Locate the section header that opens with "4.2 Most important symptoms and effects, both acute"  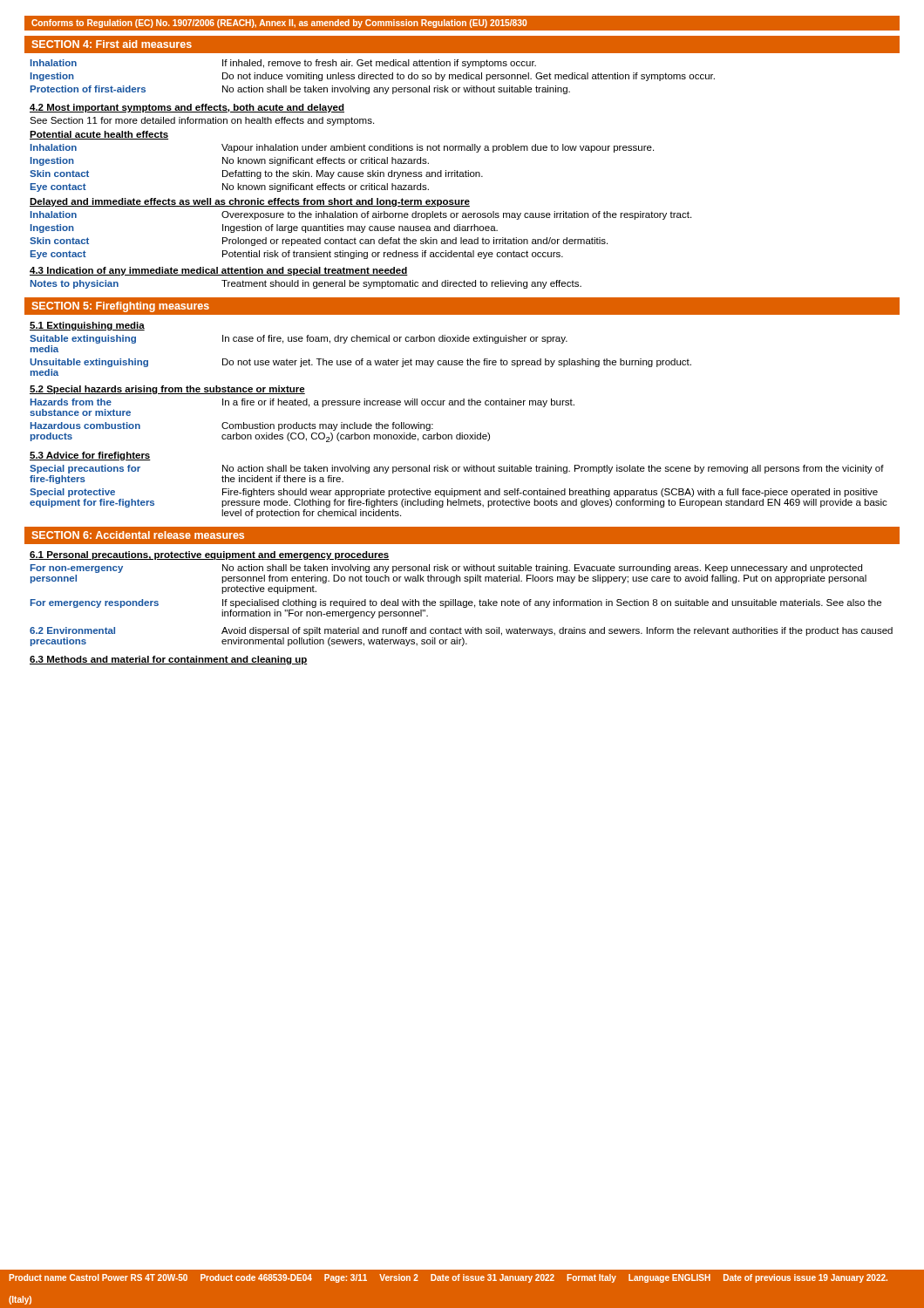[187, 107]
